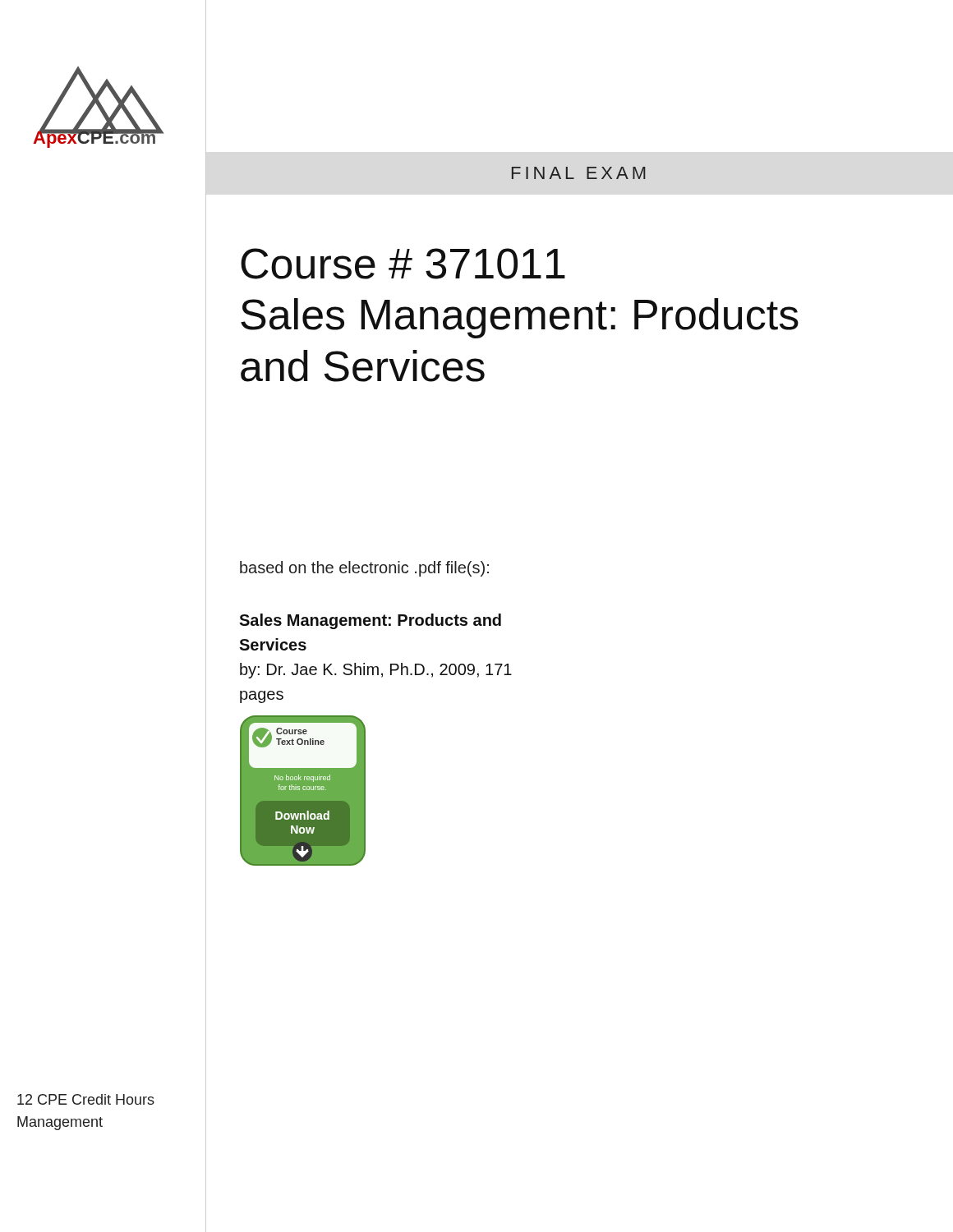Navigate to the text block starting "12 CPE Credit HoursManagement"
This screenshot has width=953, height=1232.
[85, 1111]
